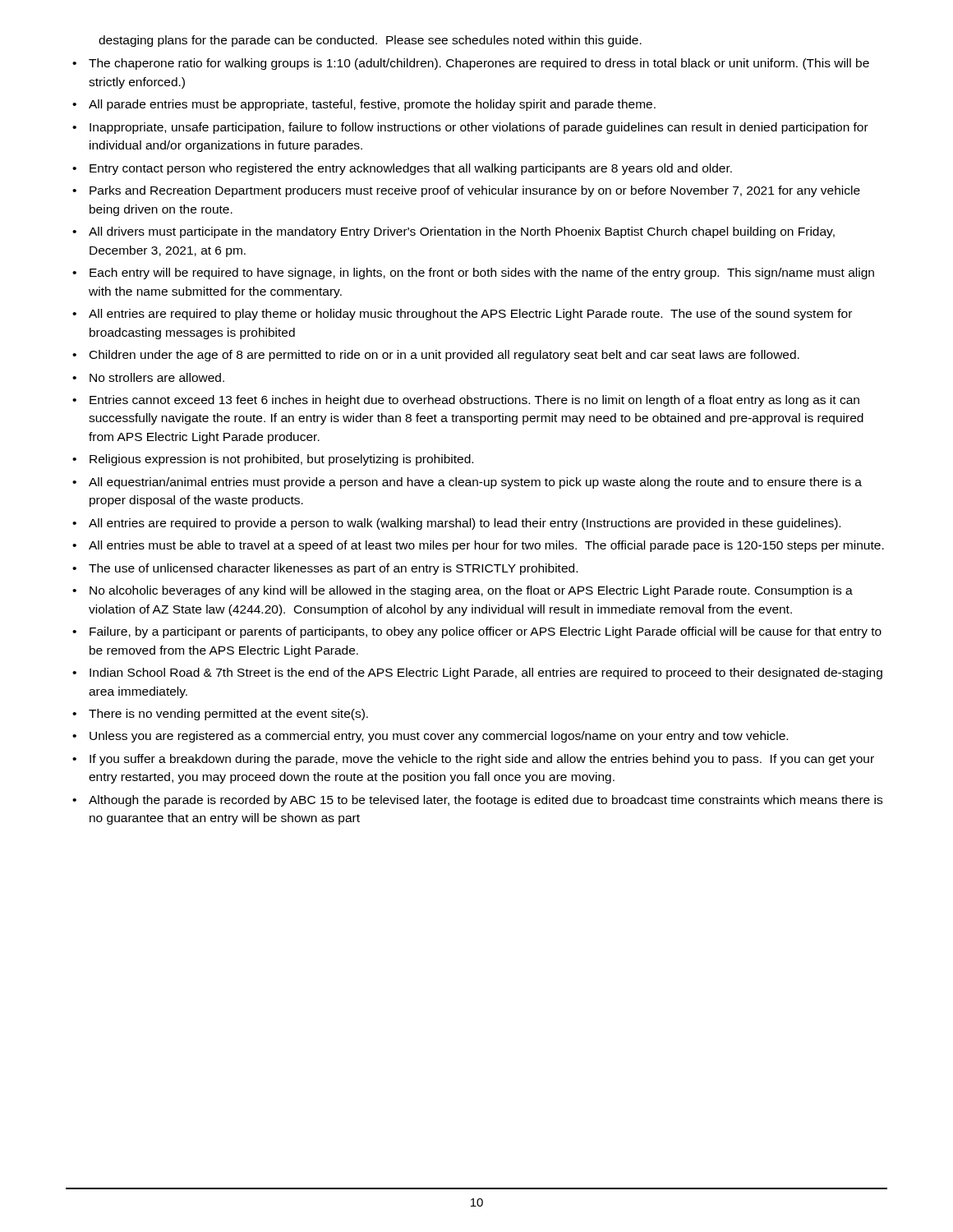The height and width of the screenshot is (1232, 953).
Task: Point to the text block starting "Although the parade"
Action: (486, 809)
